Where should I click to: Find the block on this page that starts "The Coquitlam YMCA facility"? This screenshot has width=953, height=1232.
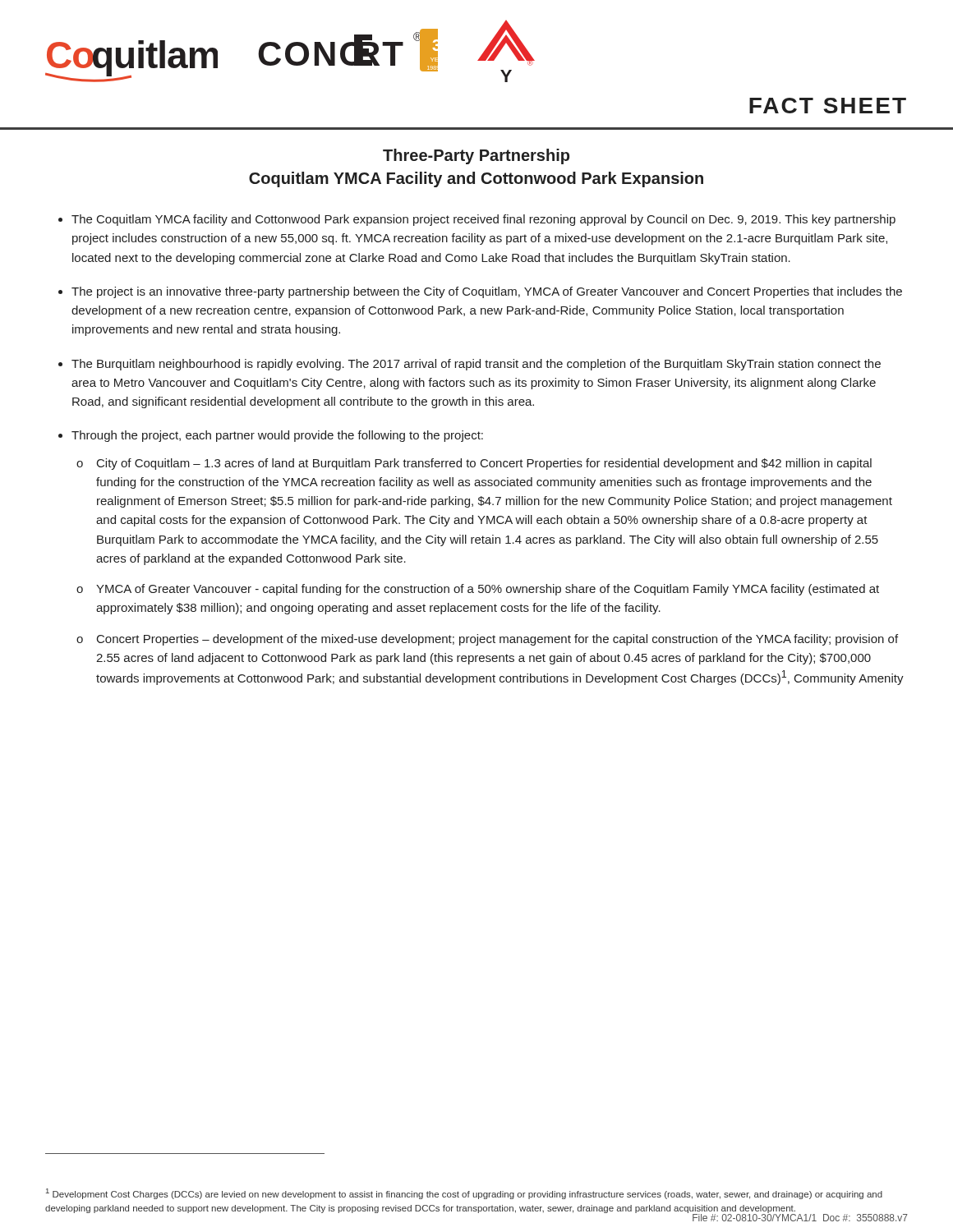point(484,238)
